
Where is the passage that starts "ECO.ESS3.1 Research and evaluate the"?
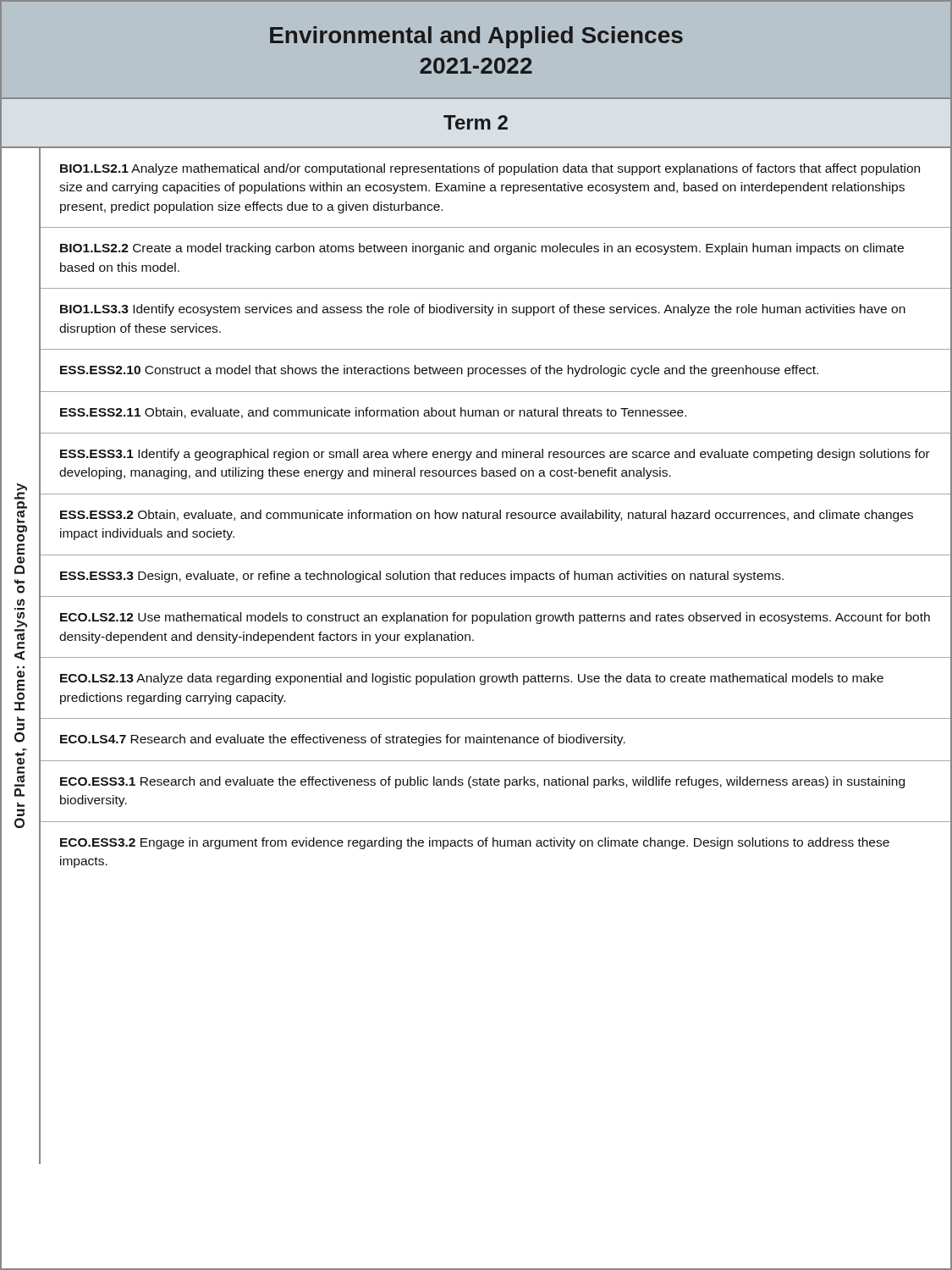point(482,790)
